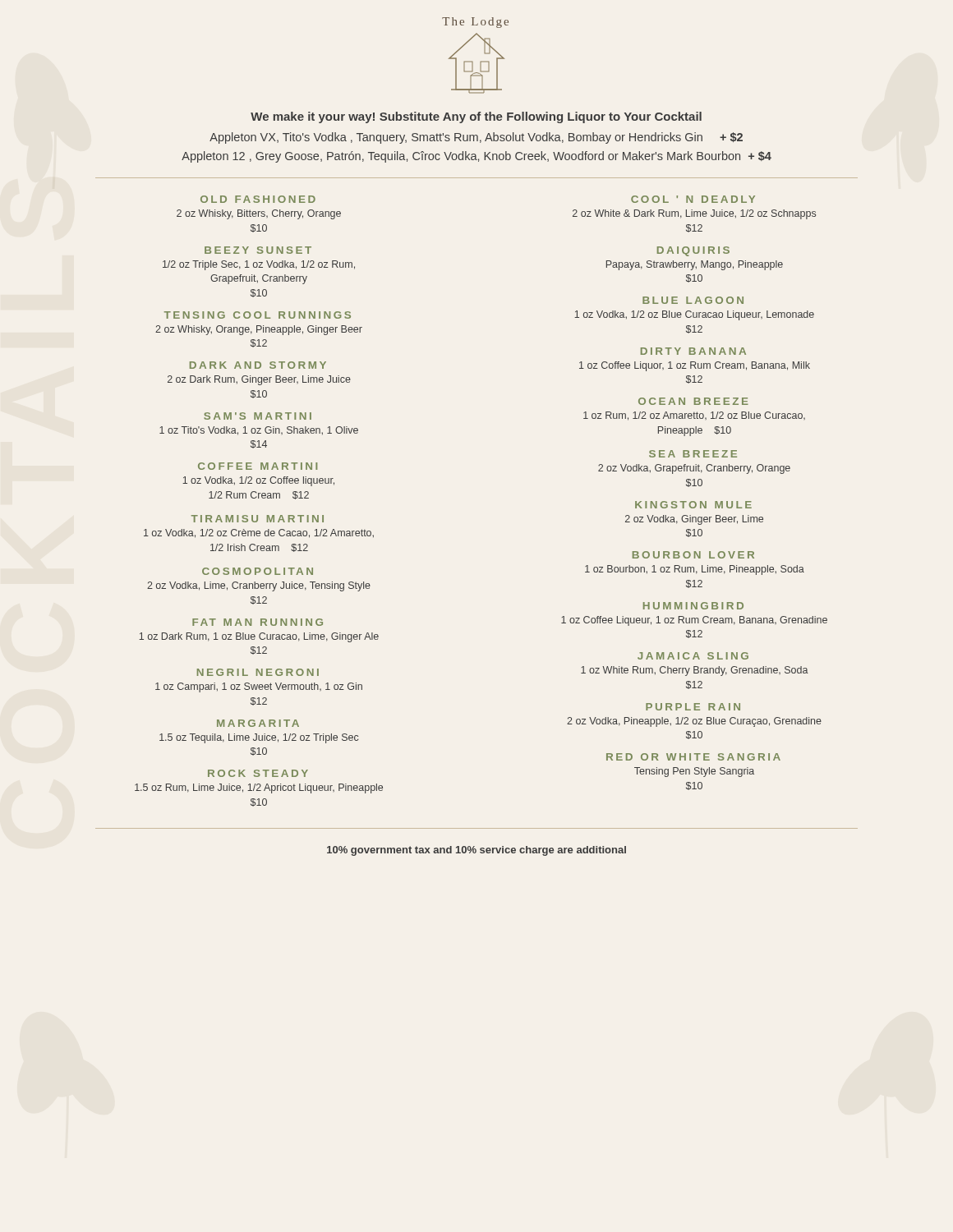Screen dimensions: 1232x953
Task: Locate the block starting "ROCK STEADY 1.5 oz"
Action: [x=259, y=788]
